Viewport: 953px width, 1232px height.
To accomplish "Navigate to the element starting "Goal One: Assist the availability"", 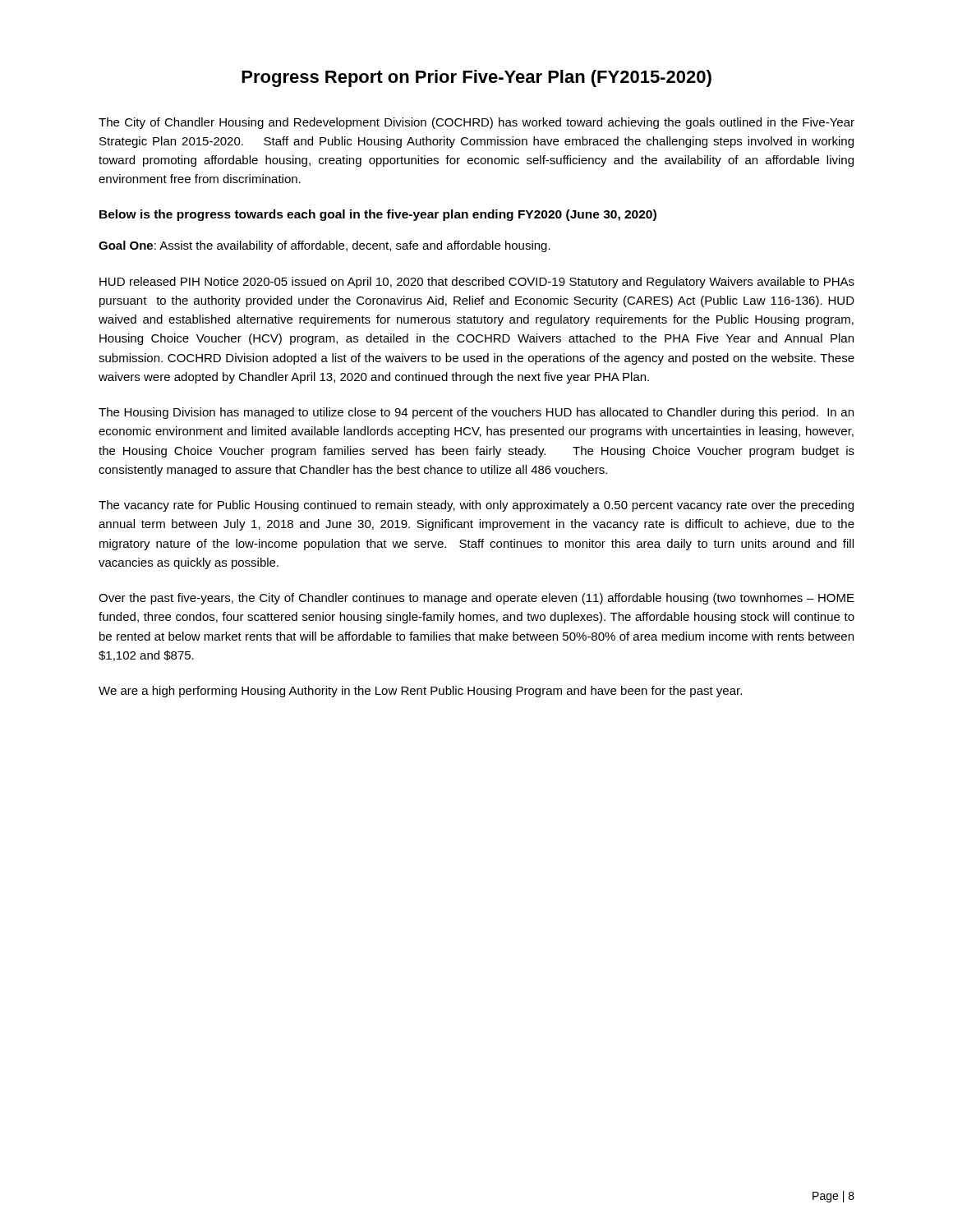I will pos(325,245).
